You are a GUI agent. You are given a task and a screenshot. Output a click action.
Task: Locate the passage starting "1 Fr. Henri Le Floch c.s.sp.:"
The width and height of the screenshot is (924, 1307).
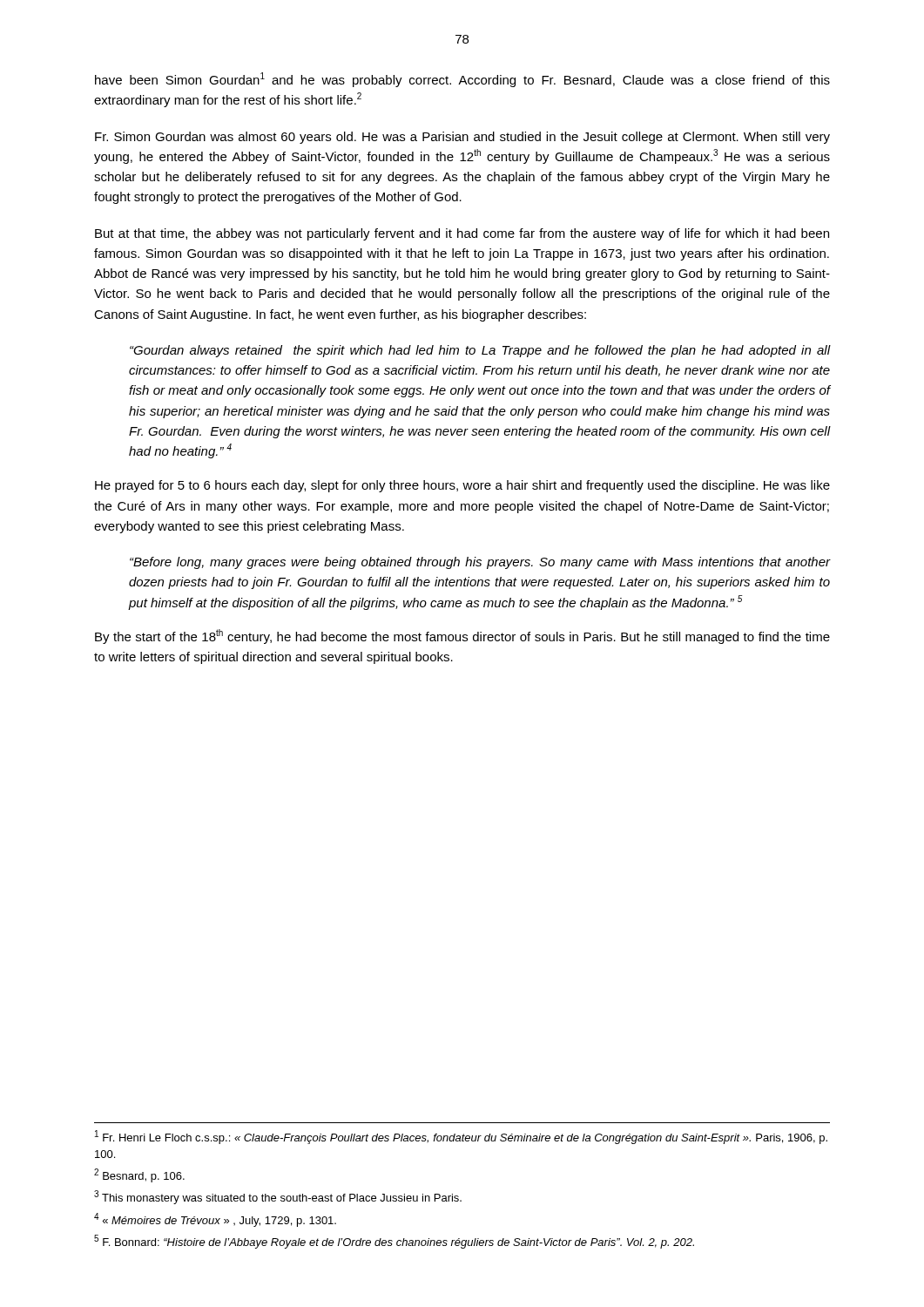pos(461,1145)
